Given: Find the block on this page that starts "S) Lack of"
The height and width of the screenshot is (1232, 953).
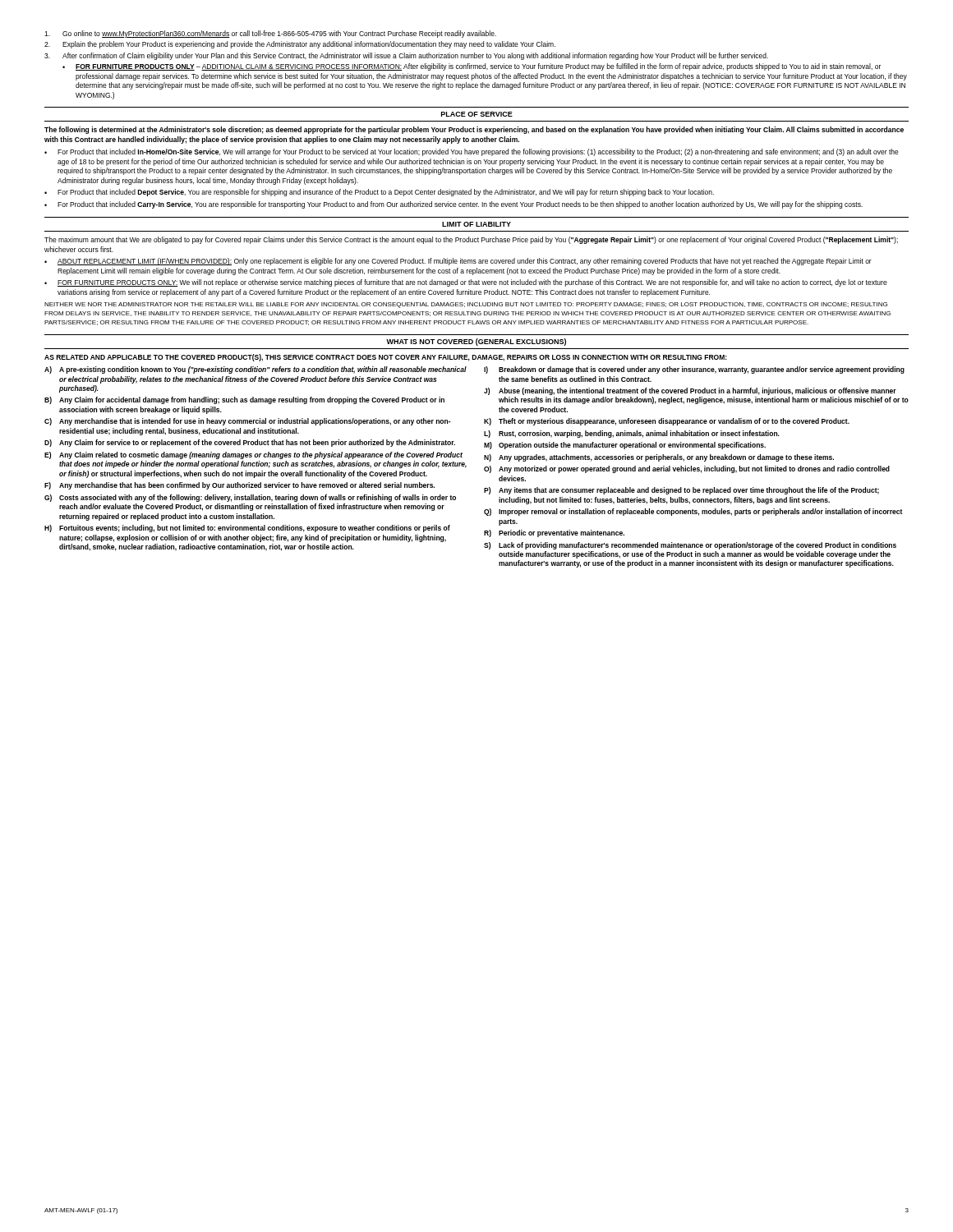Looking at the screenshot, I should pyautogui.click(x=696, y=555).
